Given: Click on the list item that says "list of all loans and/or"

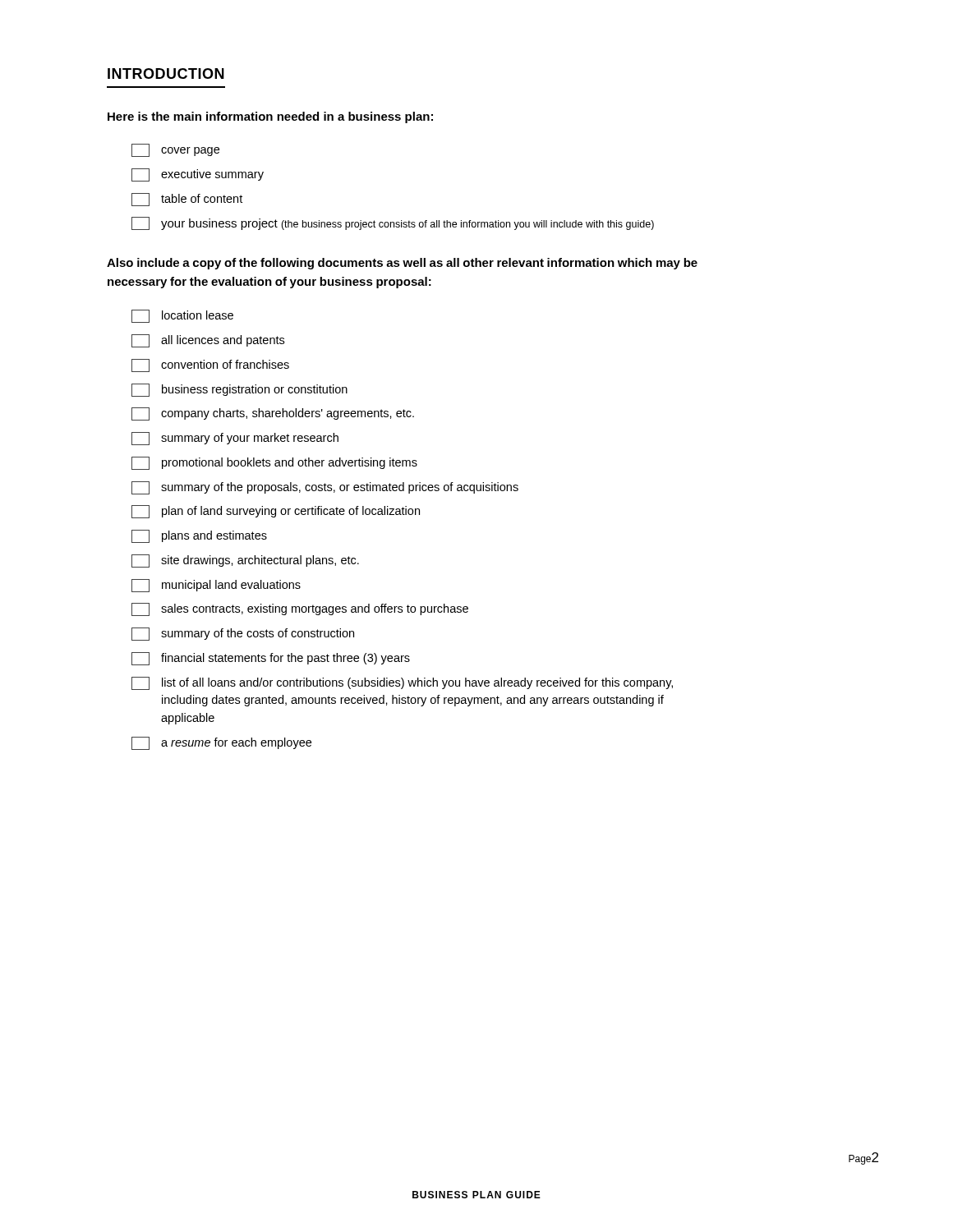Looking at the screenshot, I should [489, 701].
